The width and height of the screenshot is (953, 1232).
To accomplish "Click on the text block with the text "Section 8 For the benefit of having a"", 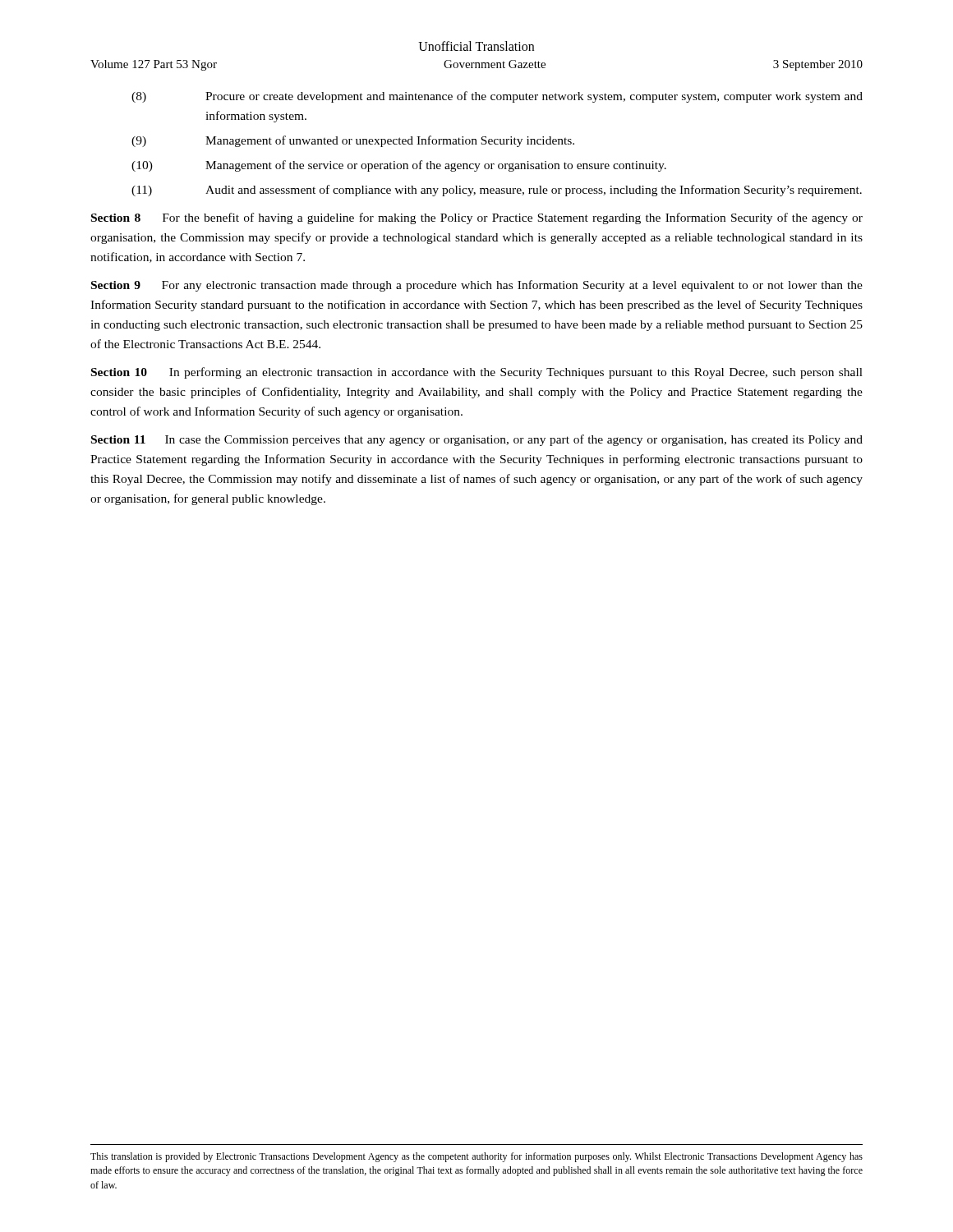I will 476,237.
